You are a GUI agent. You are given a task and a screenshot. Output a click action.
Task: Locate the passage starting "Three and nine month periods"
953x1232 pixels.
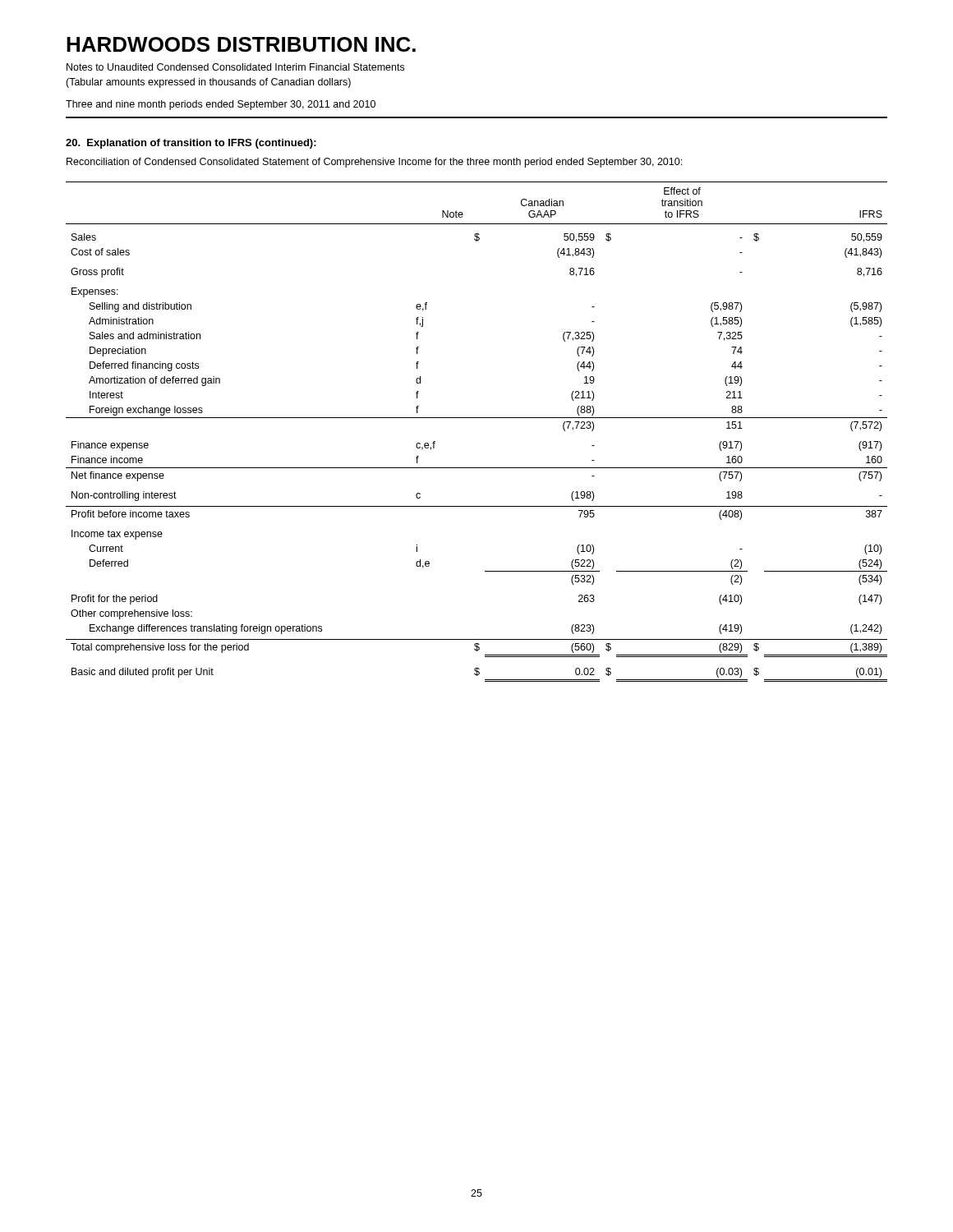coord(221,104)
